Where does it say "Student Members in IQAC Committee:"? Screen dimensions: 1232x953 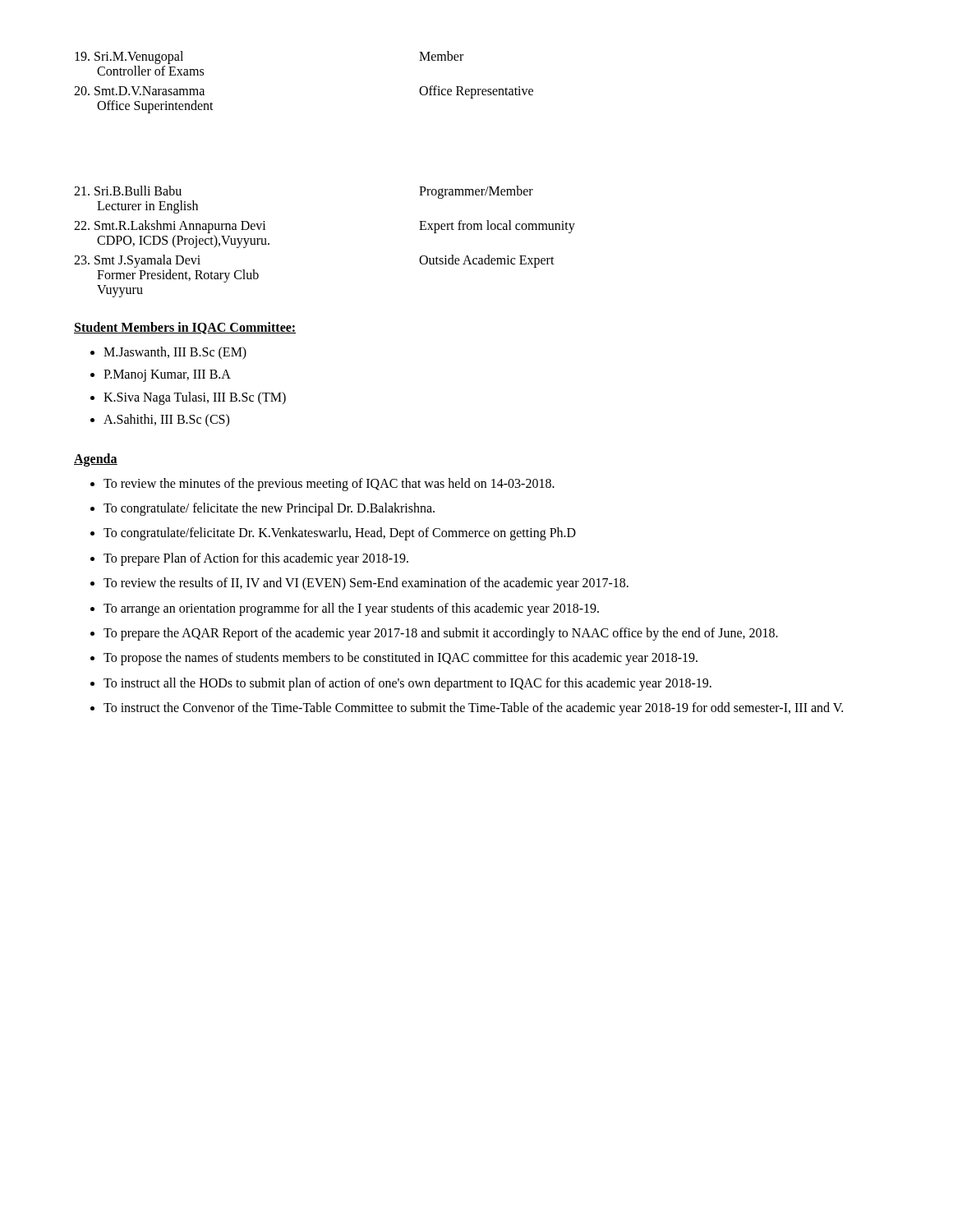[x=185, y=327]
